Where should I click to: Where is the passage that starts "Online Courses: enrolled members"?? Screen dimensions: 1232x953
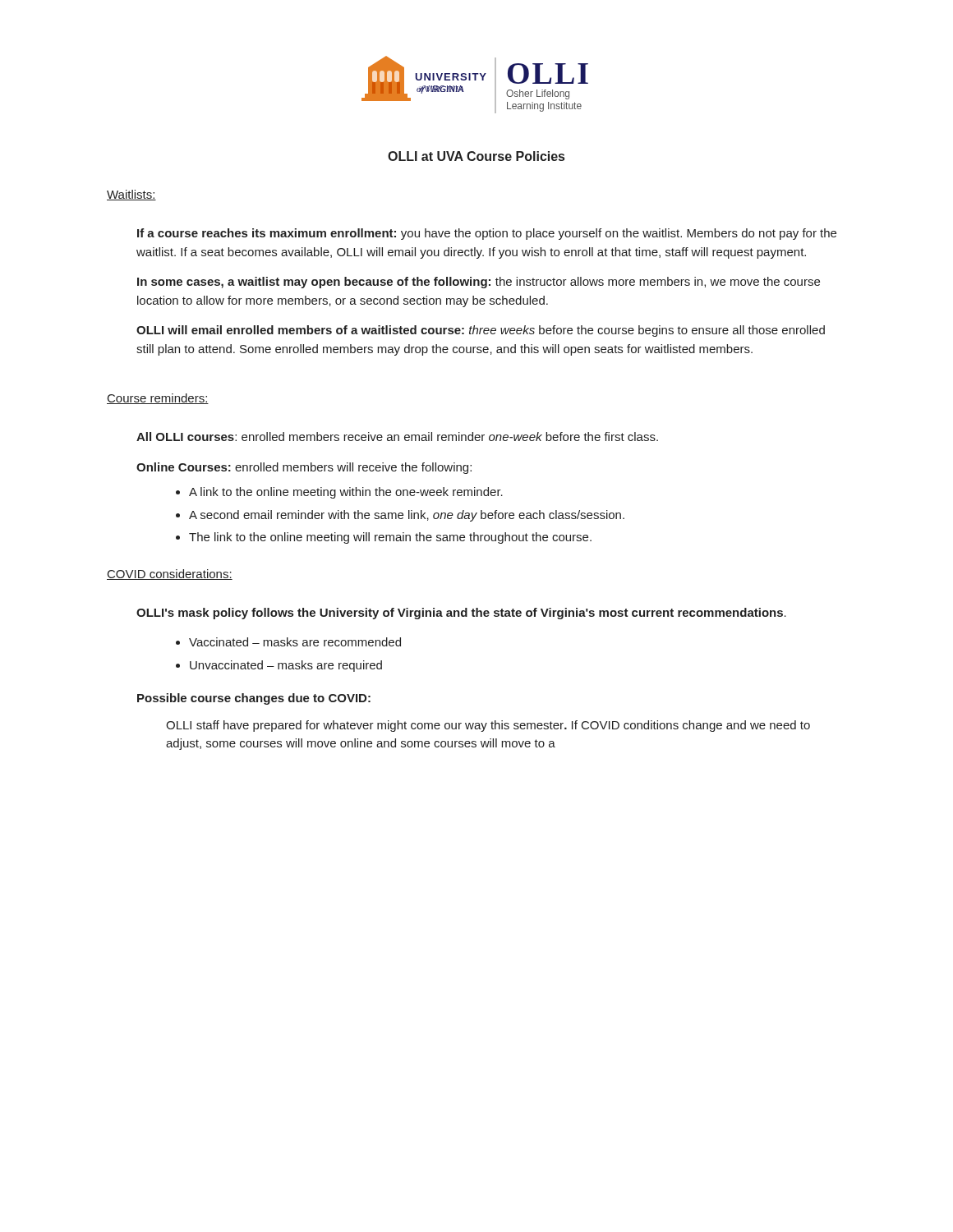coord(305,466)
